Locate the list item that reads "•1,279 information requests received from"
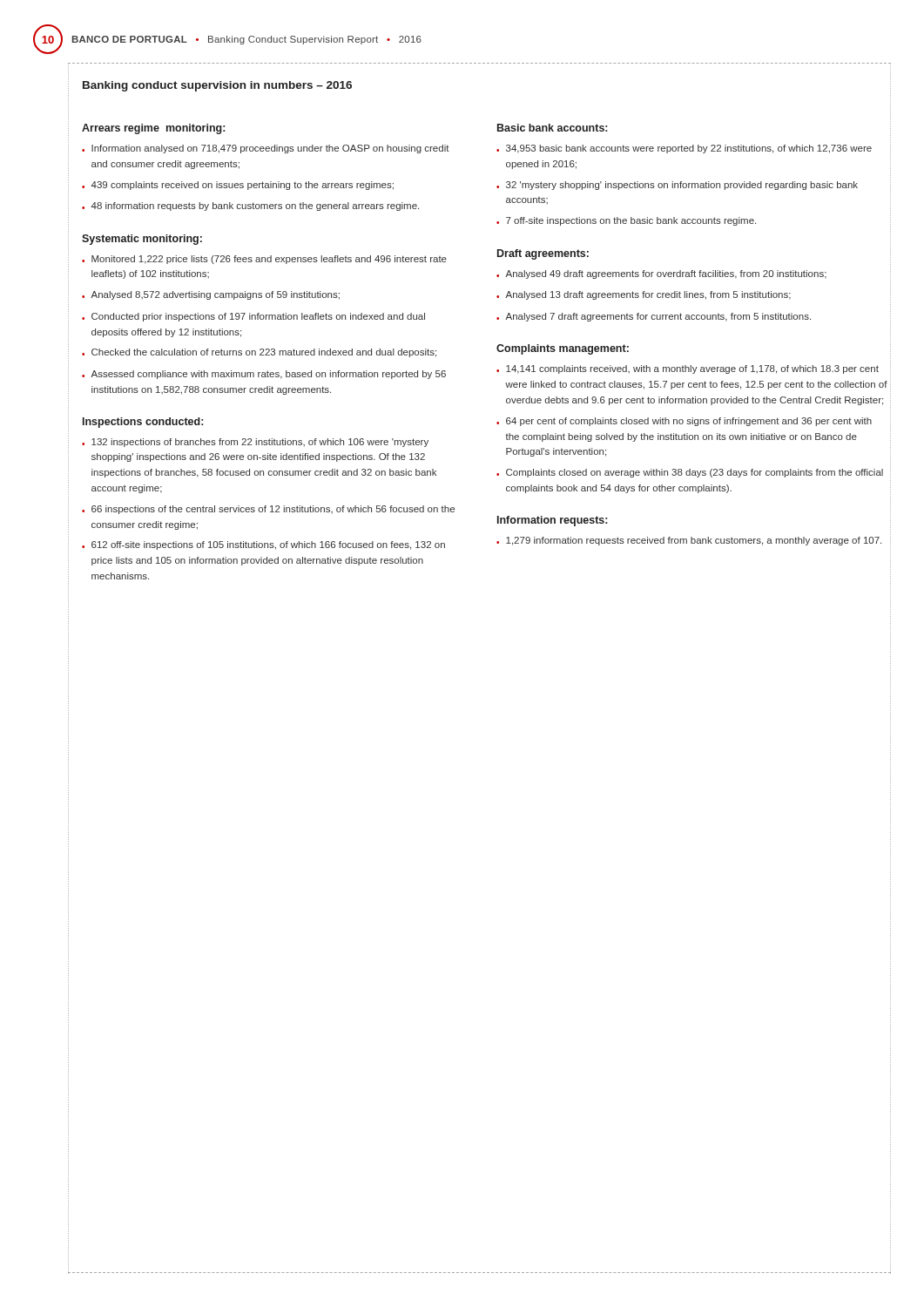 click(x=692, y=541)
